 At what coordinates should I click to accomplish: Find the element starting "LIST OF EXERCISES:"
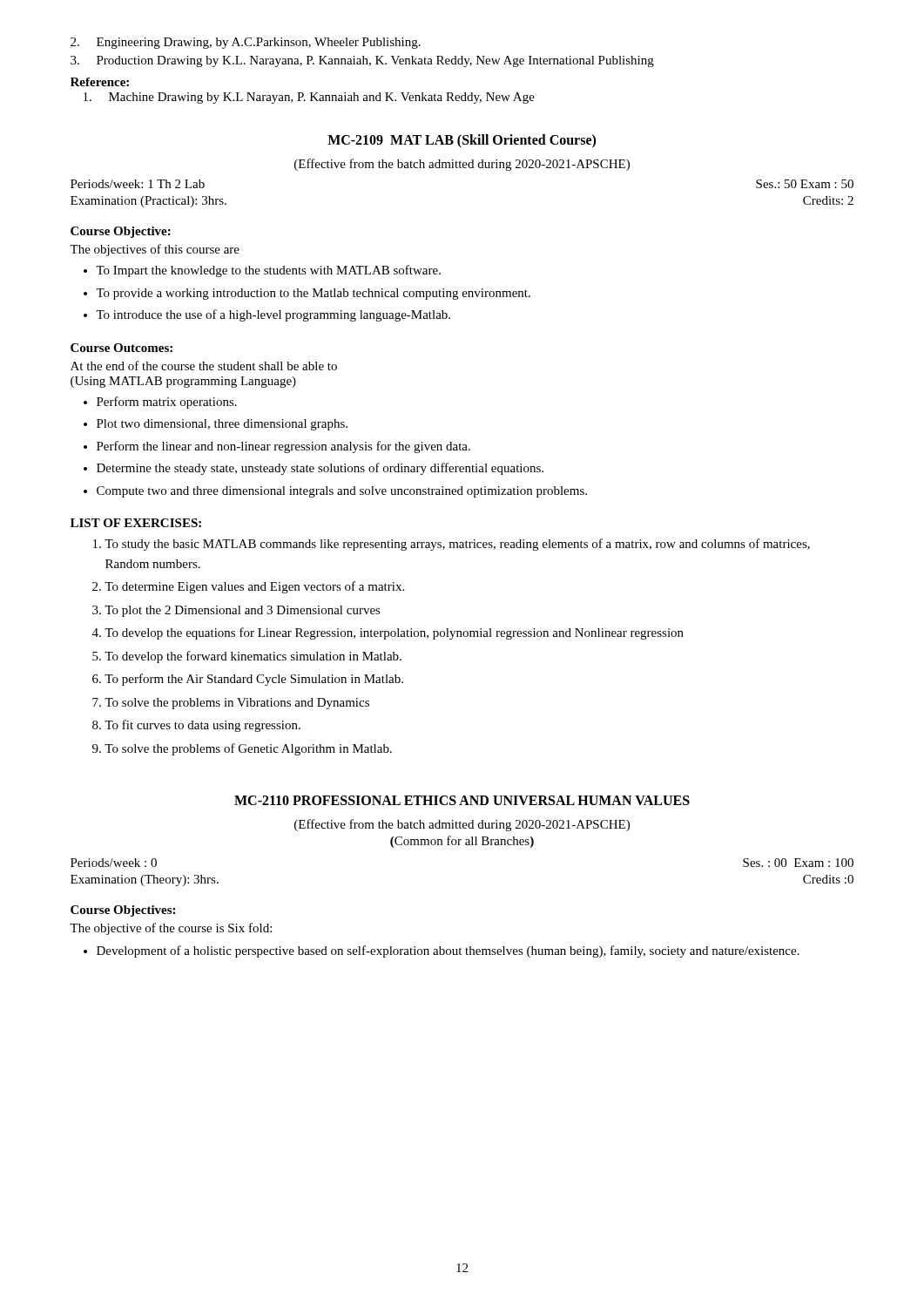click(x=136, y=523)
